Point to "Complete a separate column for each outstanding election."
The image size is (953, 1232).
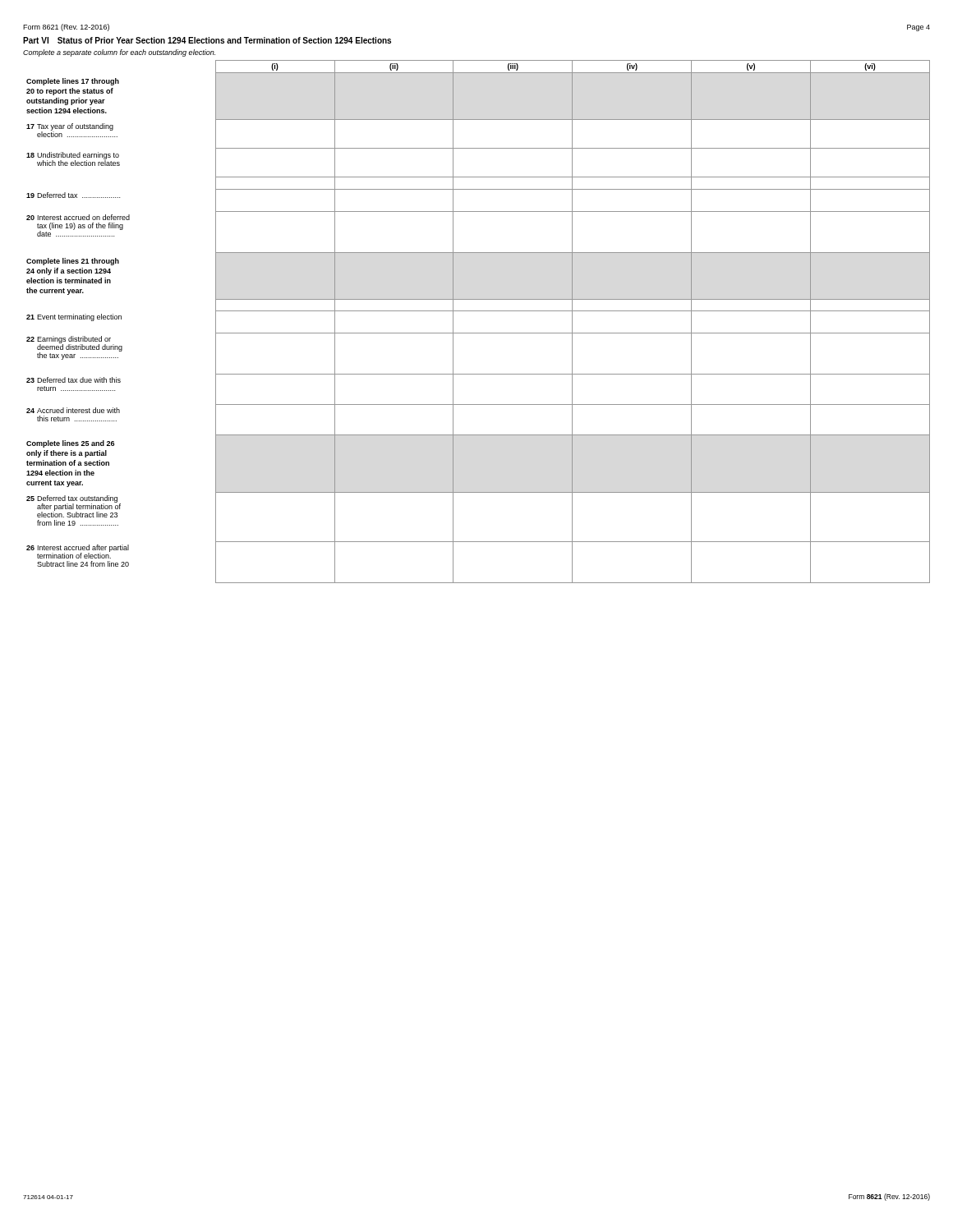click(120, 53)
